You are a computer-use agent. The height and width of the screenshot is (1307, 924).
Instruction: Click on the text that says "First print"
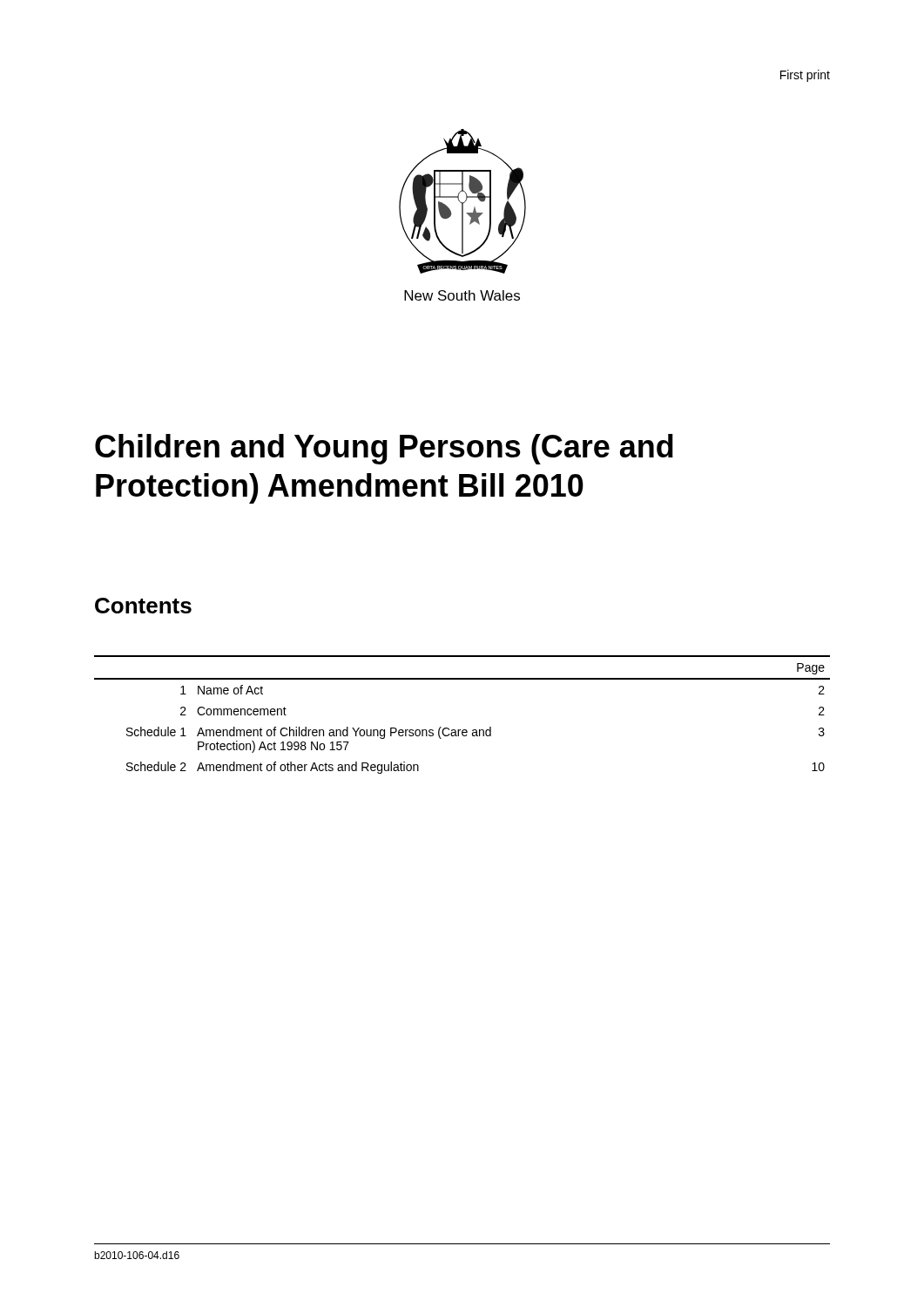(x=805, y=75)
